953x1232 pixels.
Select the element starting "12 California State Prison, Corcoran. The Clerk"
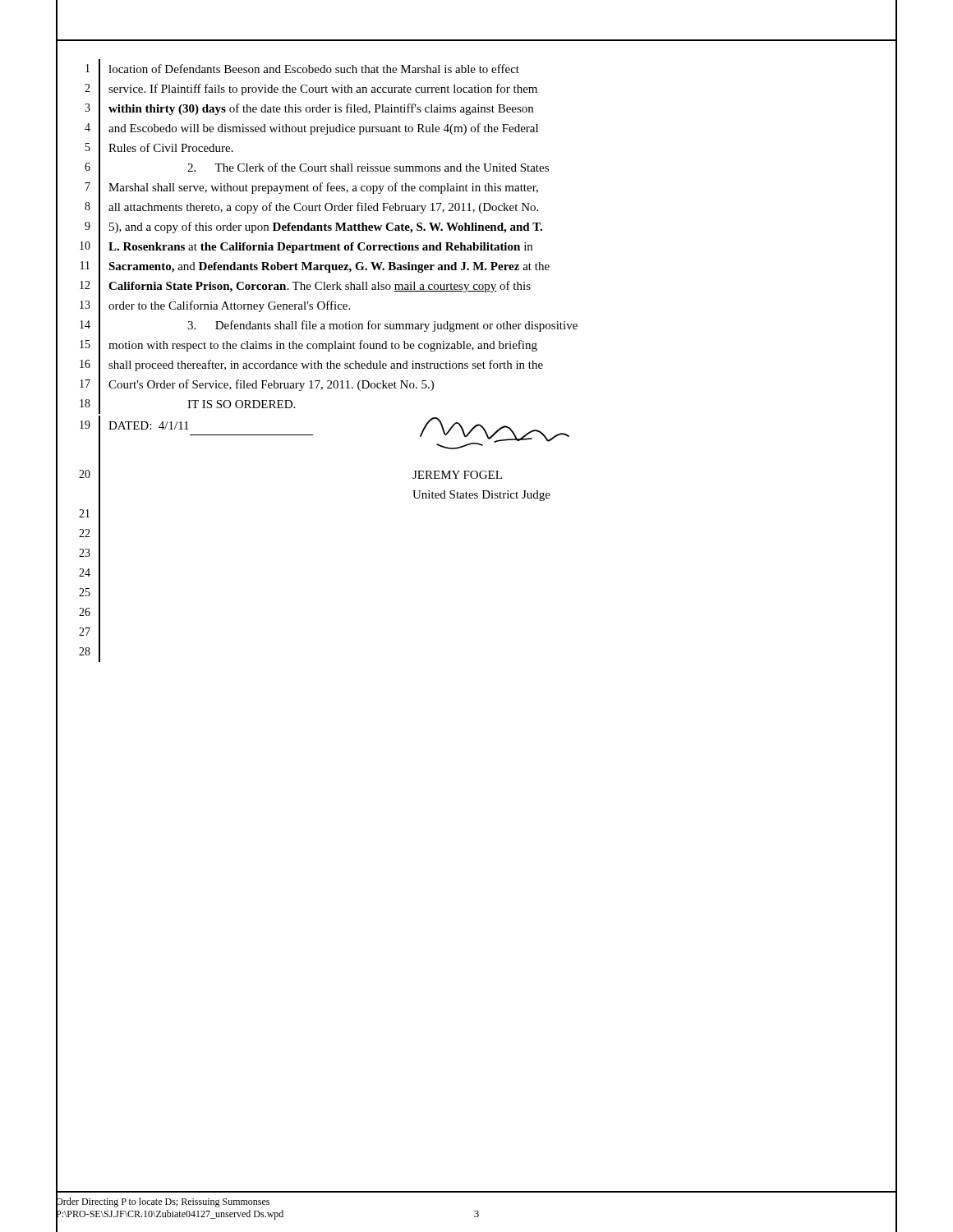[476, 286]
